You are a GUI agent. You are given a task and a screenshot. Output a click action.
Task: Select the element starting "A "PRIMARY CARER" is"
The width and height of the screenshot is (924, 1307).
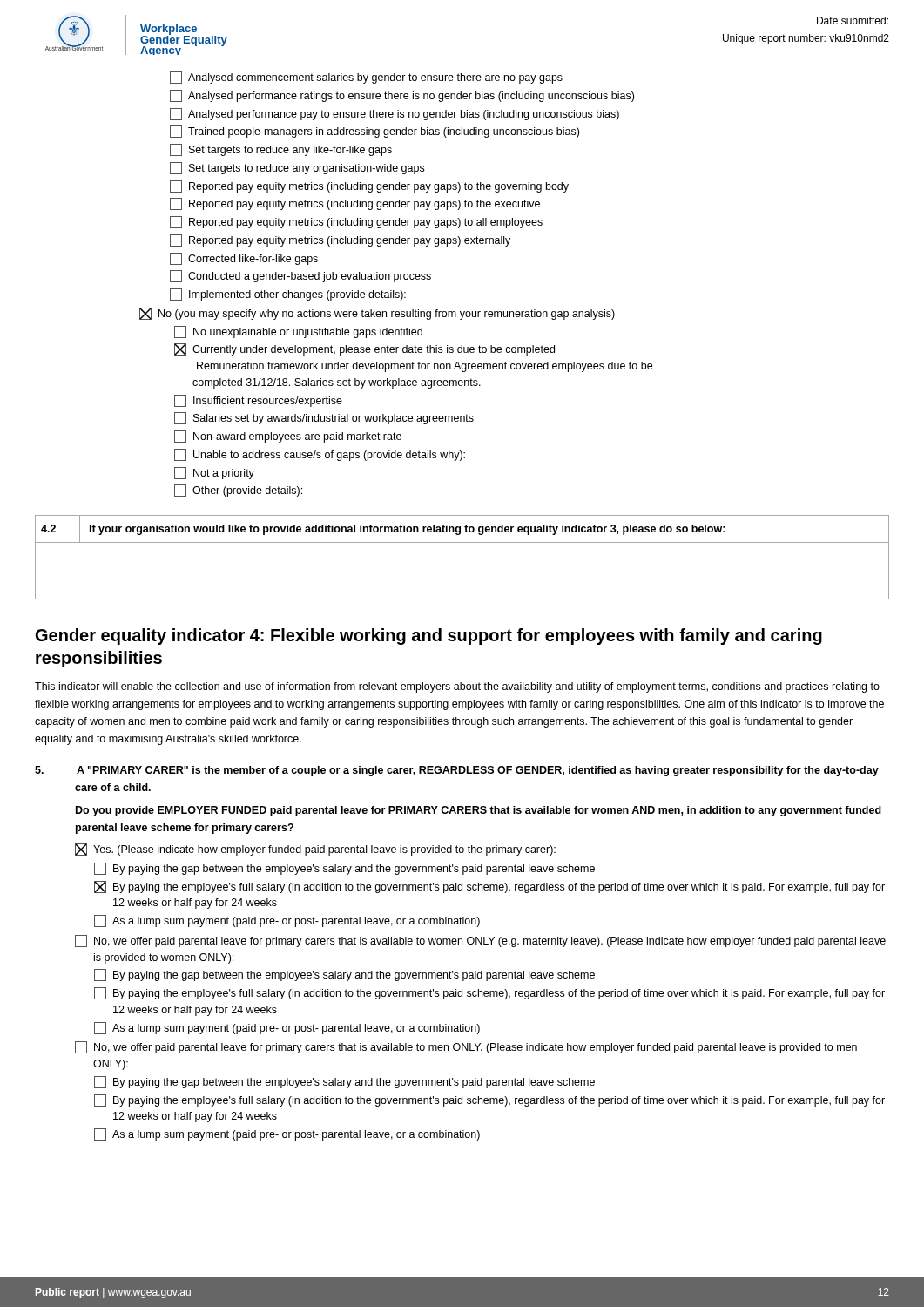462,799
